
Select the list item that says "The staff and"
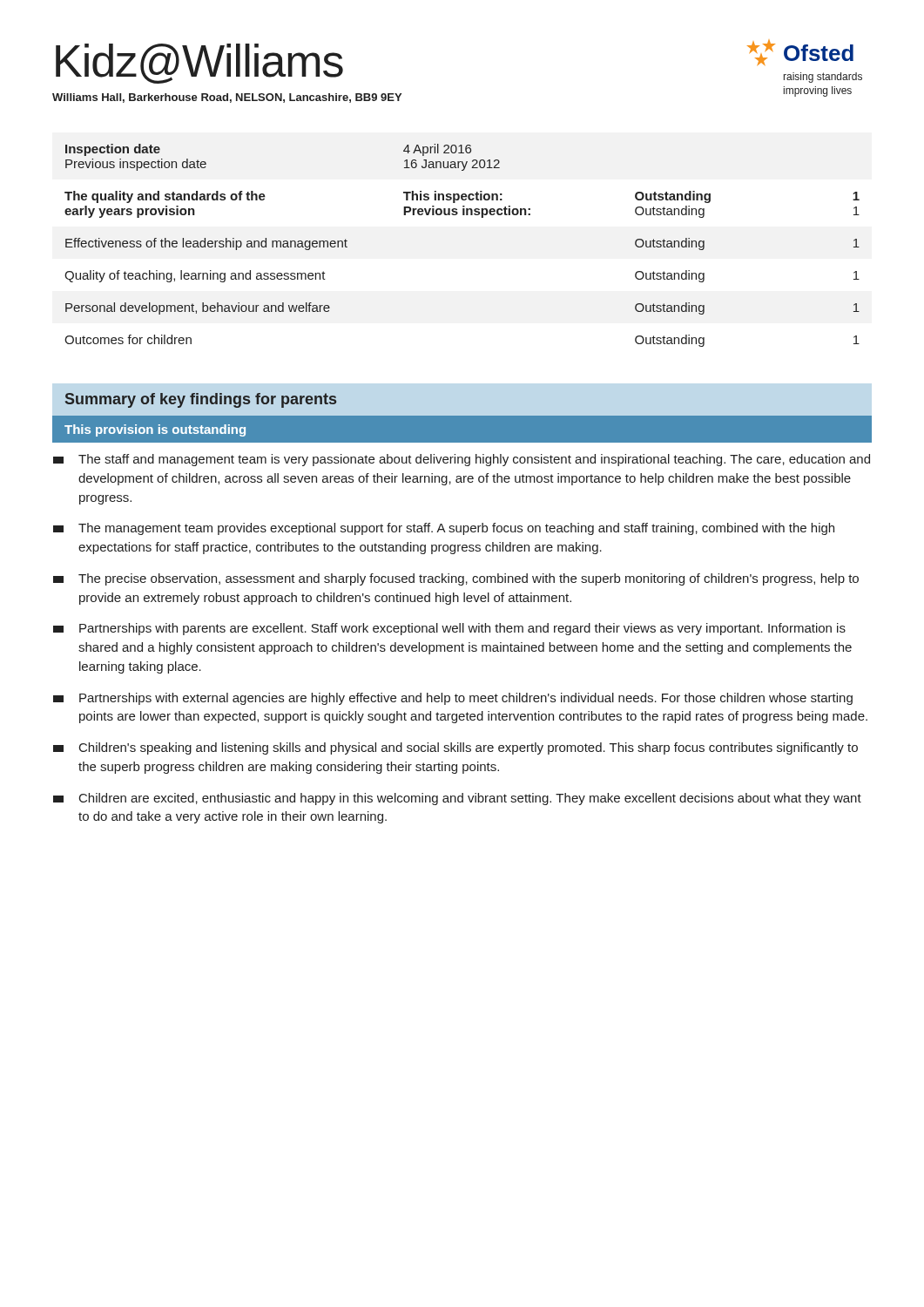coord(462,478)
